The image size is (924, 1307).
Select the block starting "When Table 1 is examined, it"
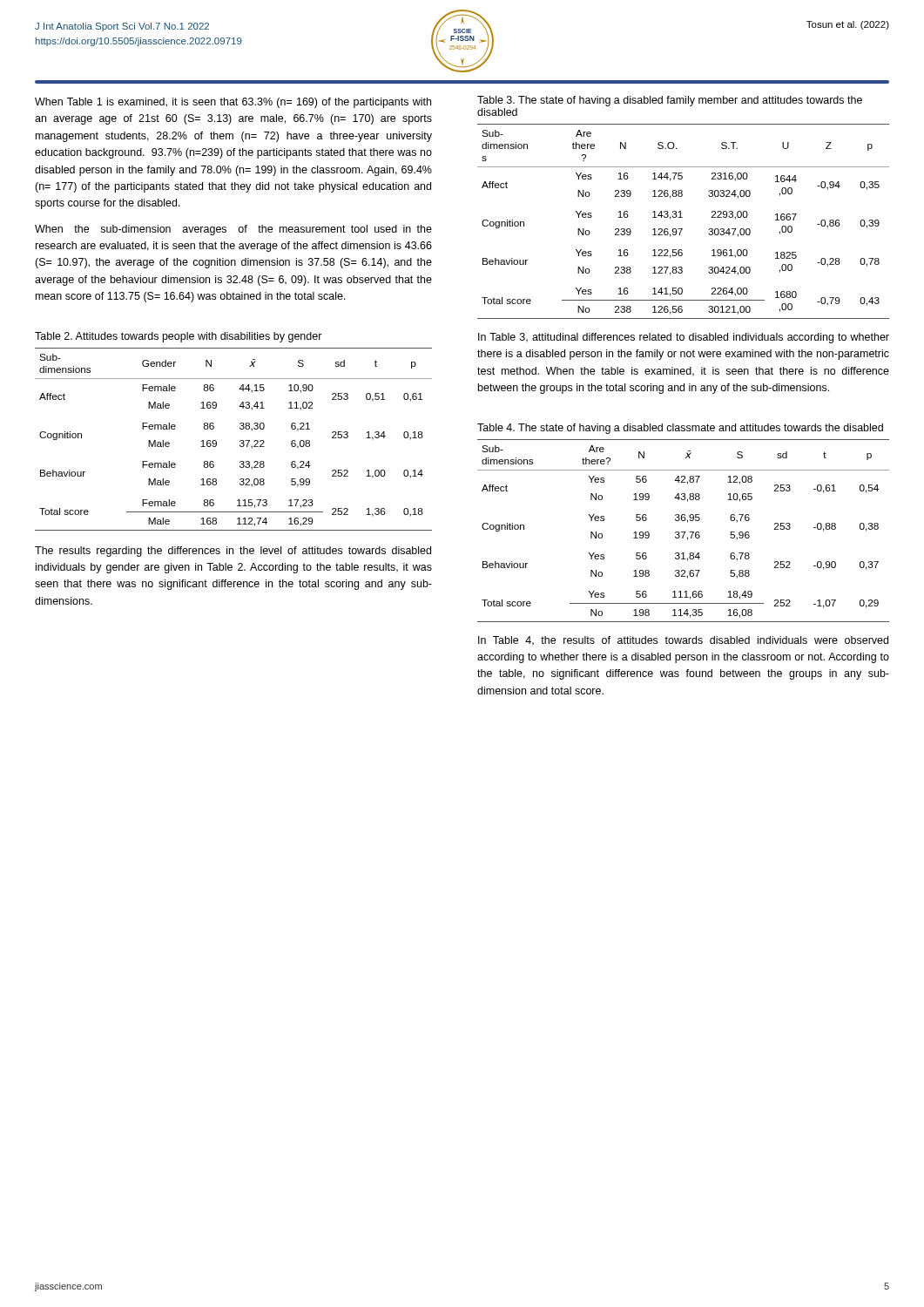(x=233, y=153)
